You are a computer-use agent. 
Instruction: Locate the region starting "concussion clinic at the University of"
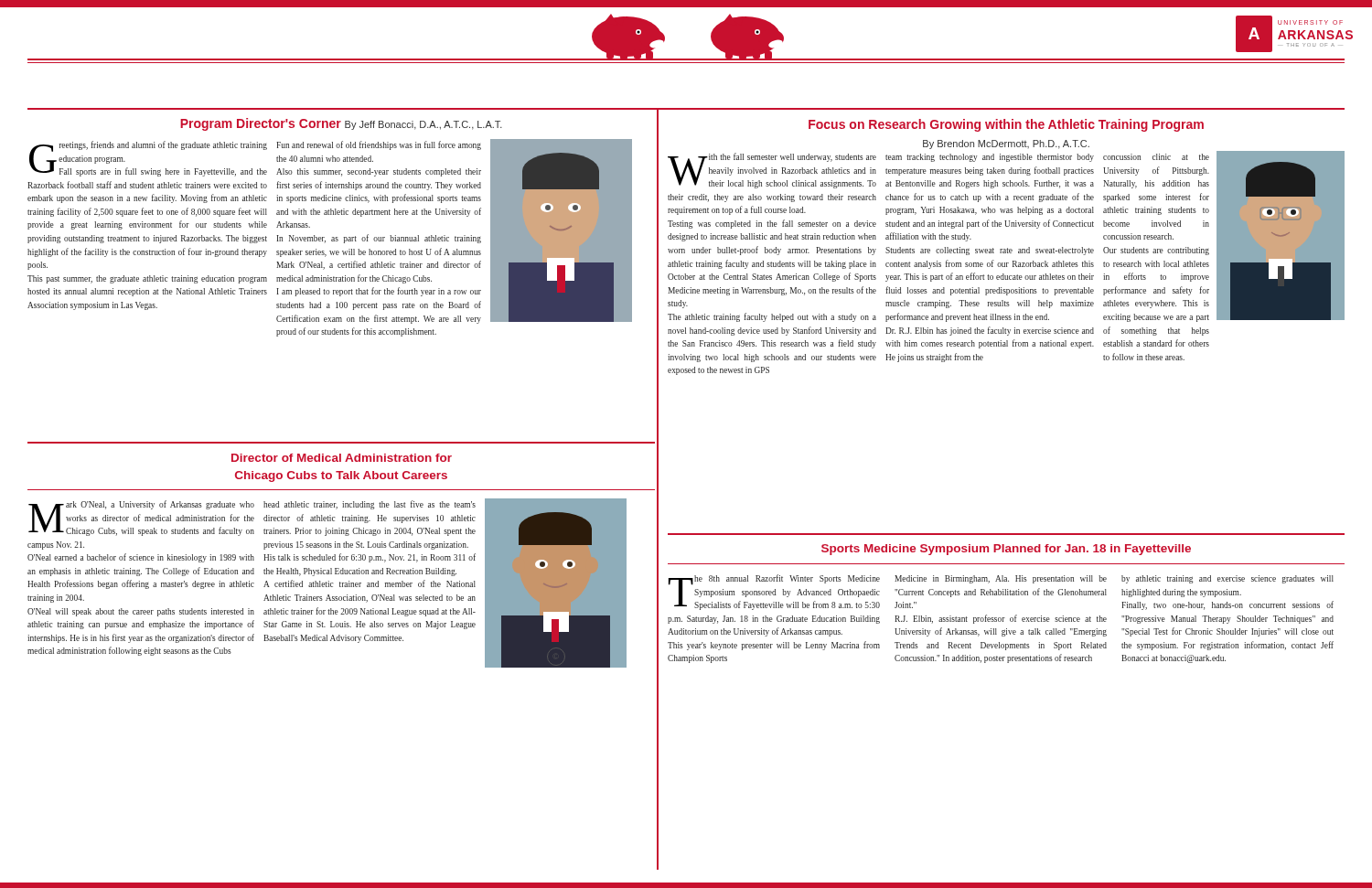1156,257
